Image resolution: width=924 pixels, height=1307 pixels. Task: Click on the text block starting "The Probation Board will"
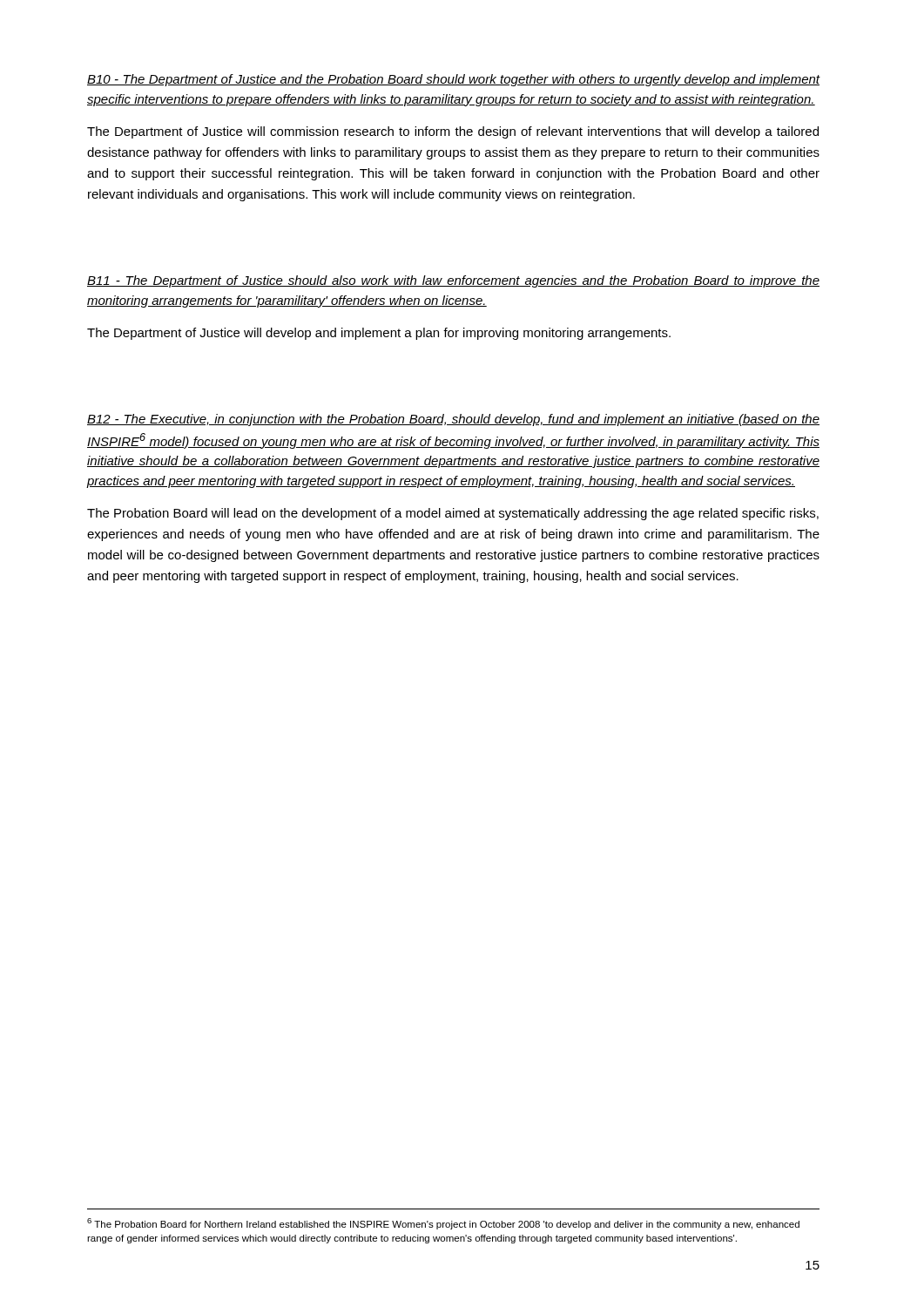(453, 544)
